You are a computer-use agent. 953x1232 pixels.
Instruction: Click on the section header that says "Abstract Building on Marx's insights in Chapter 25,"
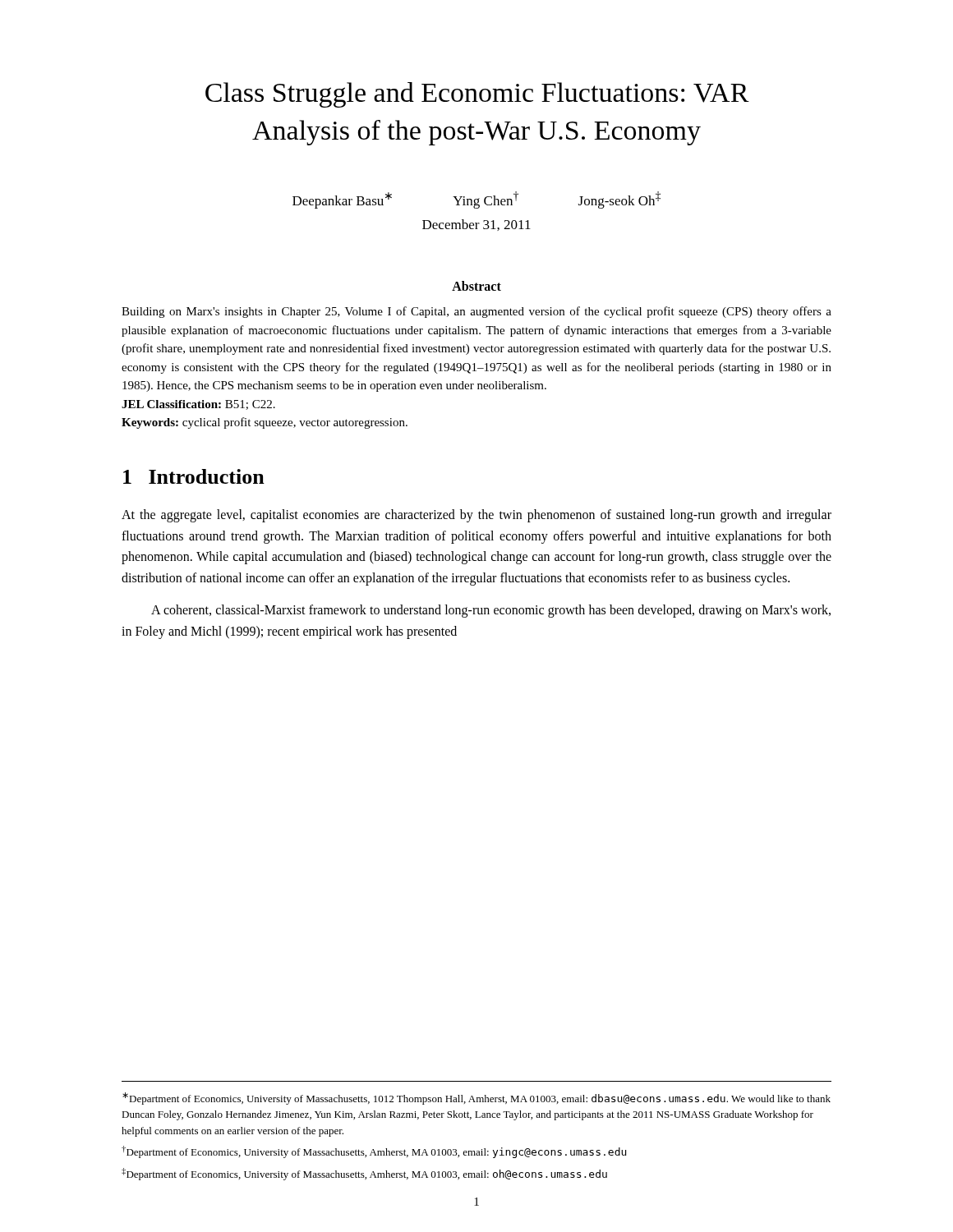(476, 356)
